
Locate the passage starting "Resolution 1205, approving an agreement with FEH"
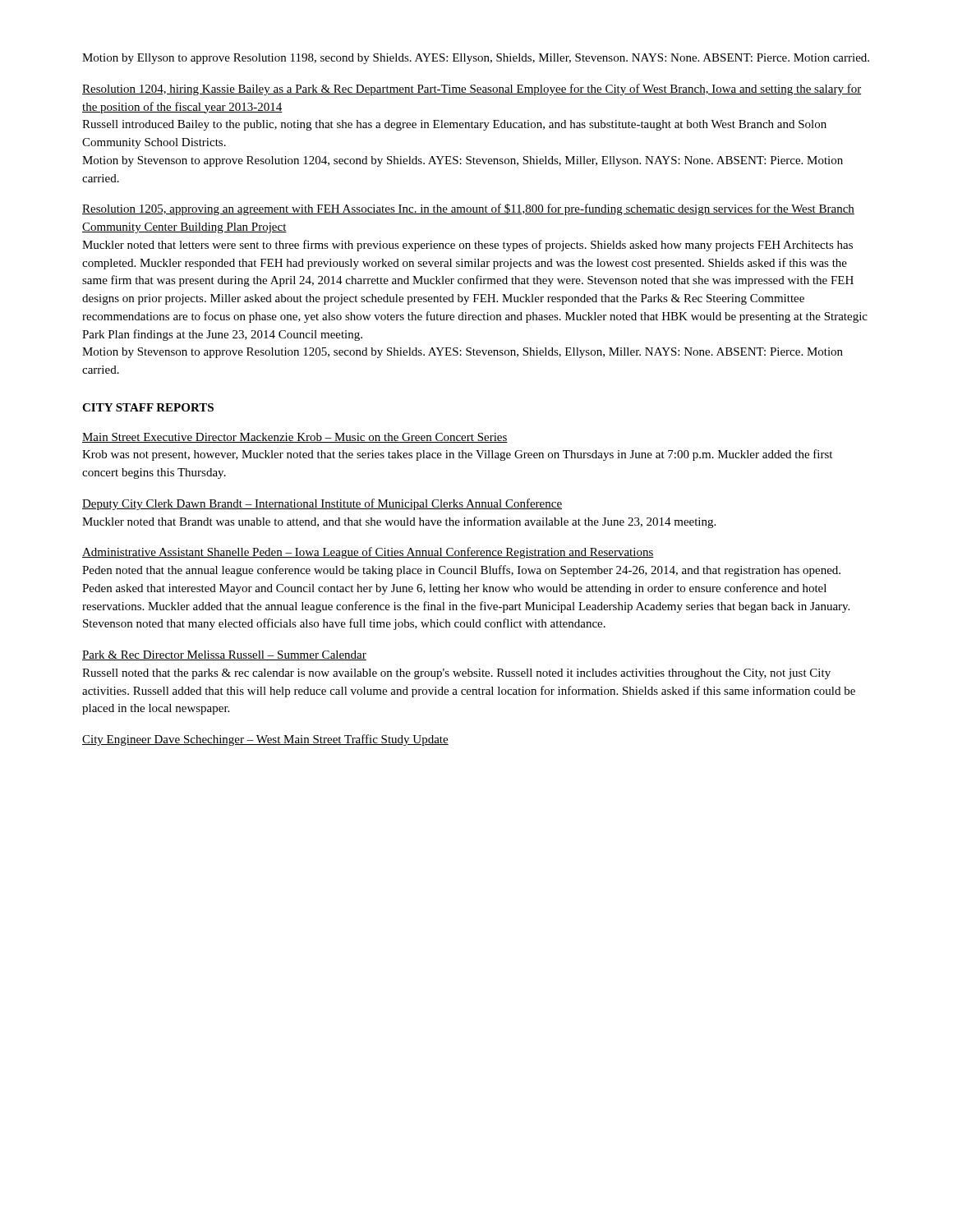pyautogui.click(x=476, y=290)
